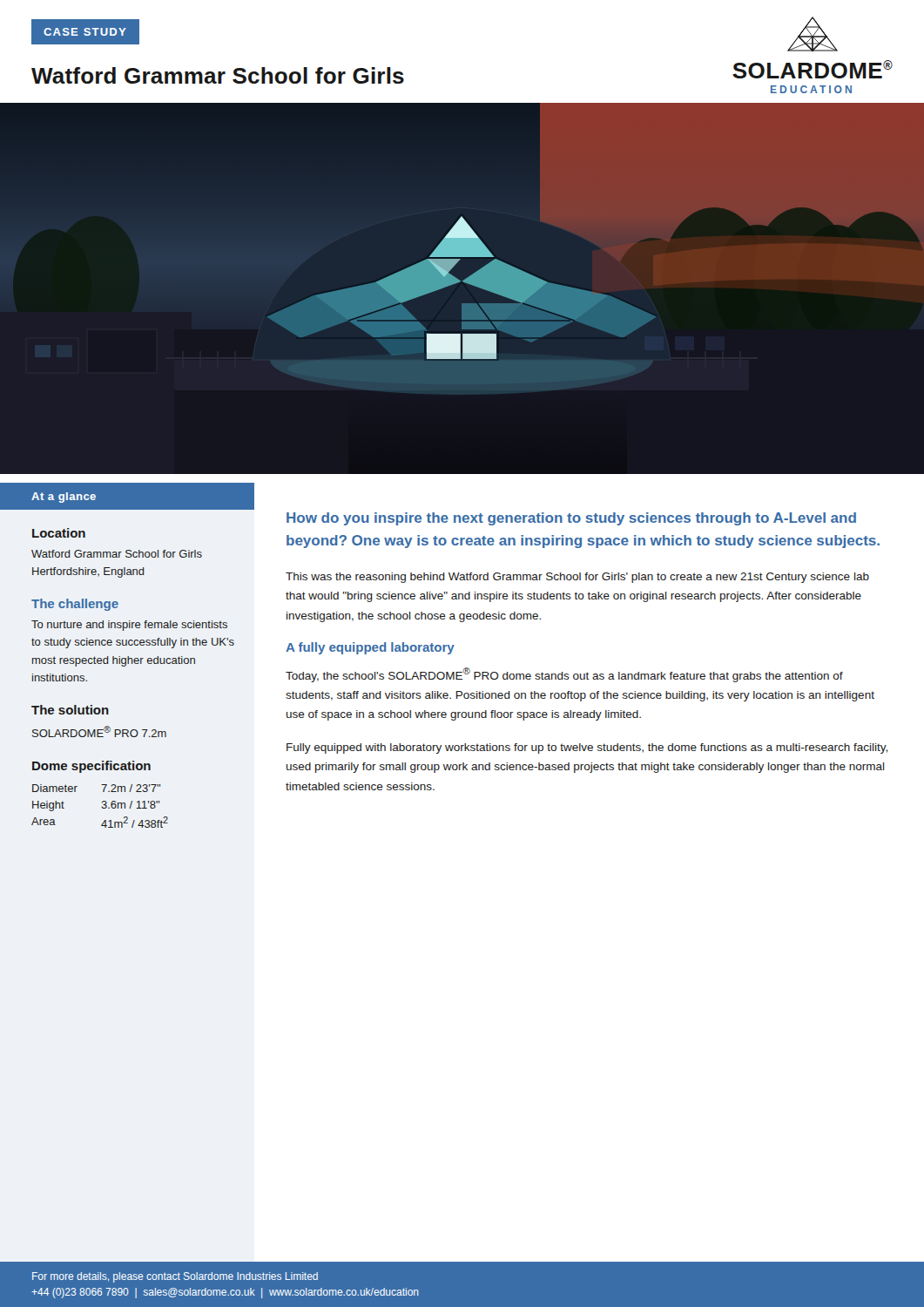Click on the table containing "3.6m / 11'8""
924x1307 pixels.
pos(133,806)
